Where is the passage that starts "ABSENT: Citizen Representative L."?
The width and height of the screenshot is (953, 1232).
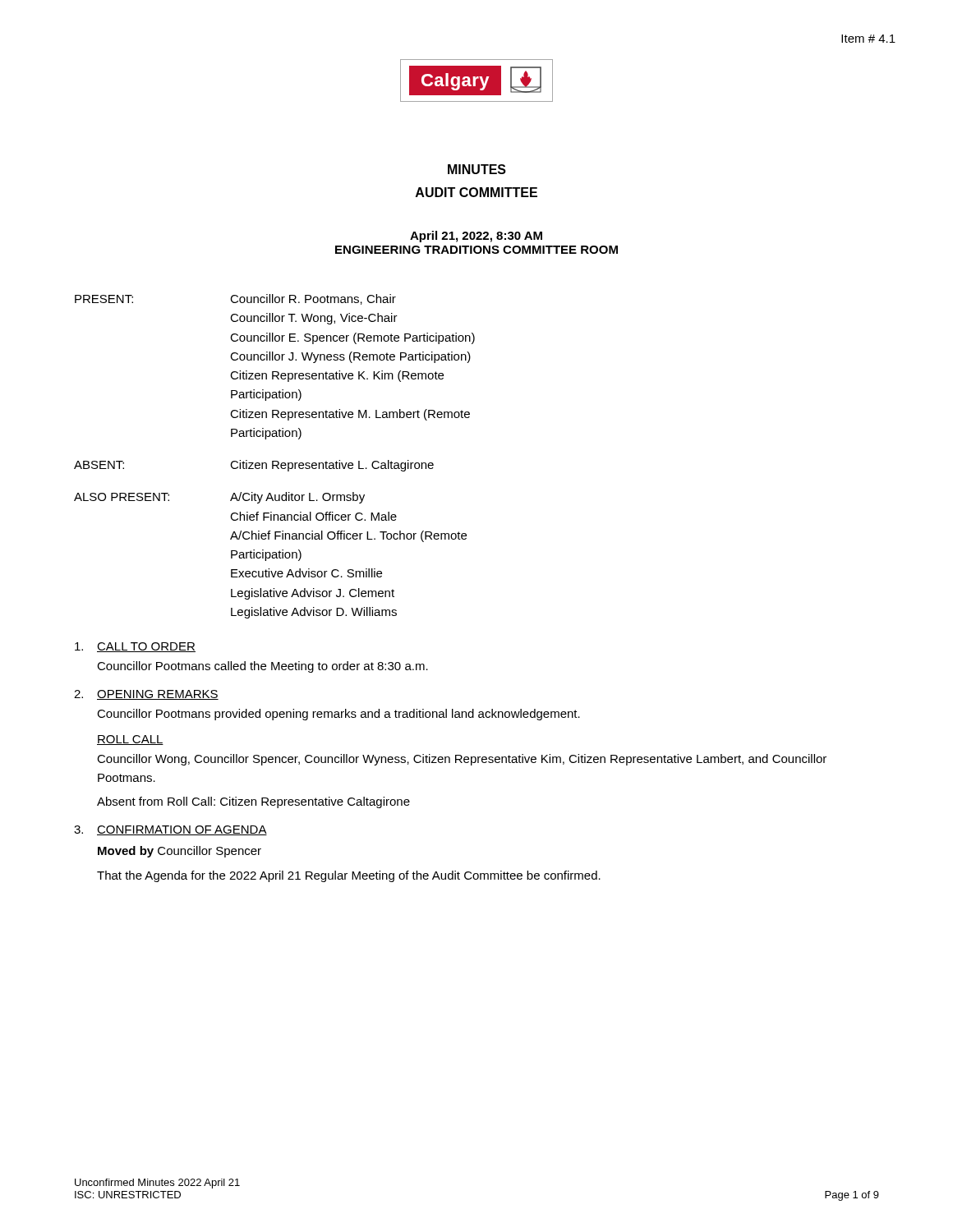pos(254,465)
